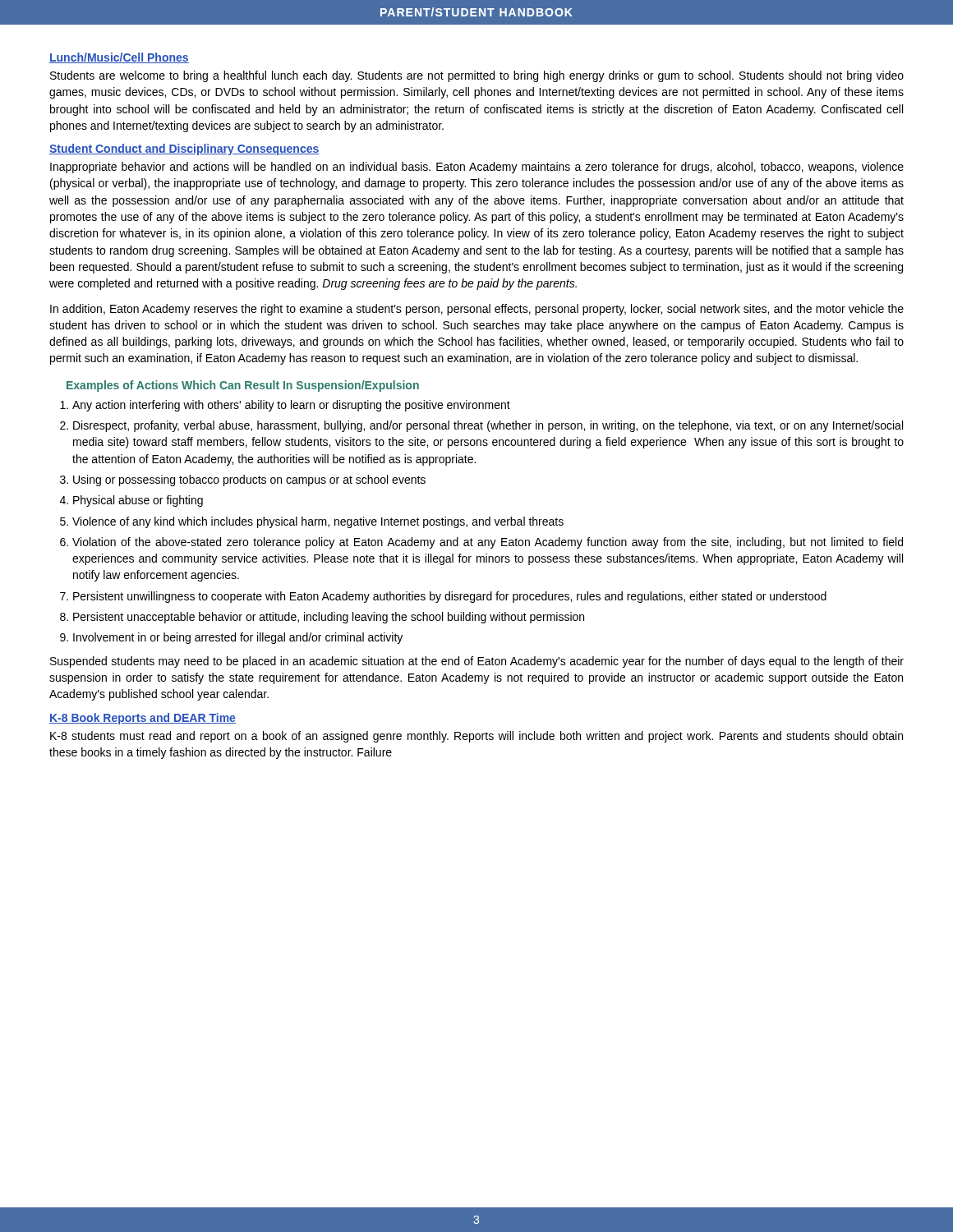Click on the list item that reads "Physical abuse or"
This screenshot has height=1232, width=953.
click(x=138, y=501)
